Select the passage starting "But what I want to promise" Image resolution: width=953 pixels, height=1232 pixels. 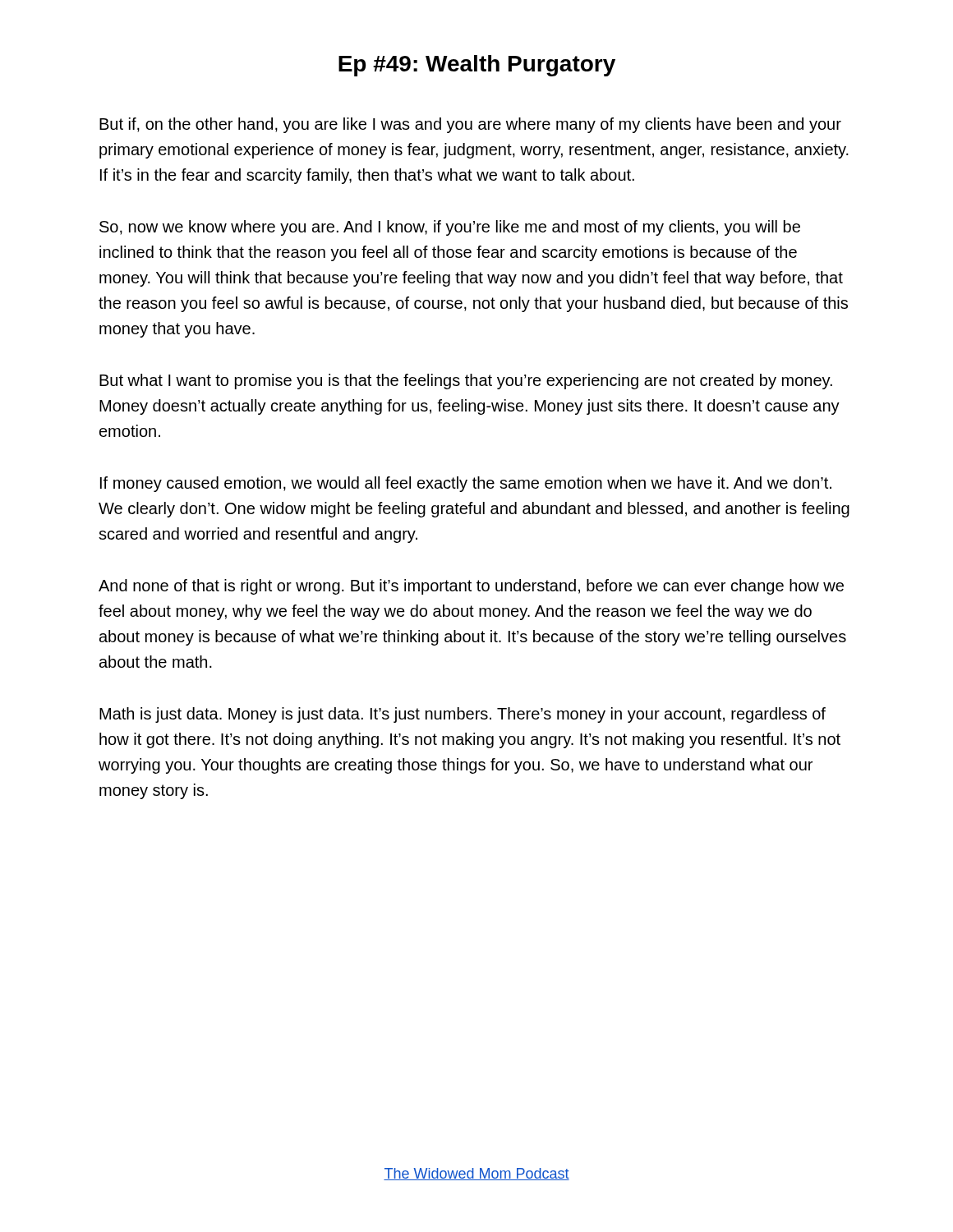click(469, 406)
